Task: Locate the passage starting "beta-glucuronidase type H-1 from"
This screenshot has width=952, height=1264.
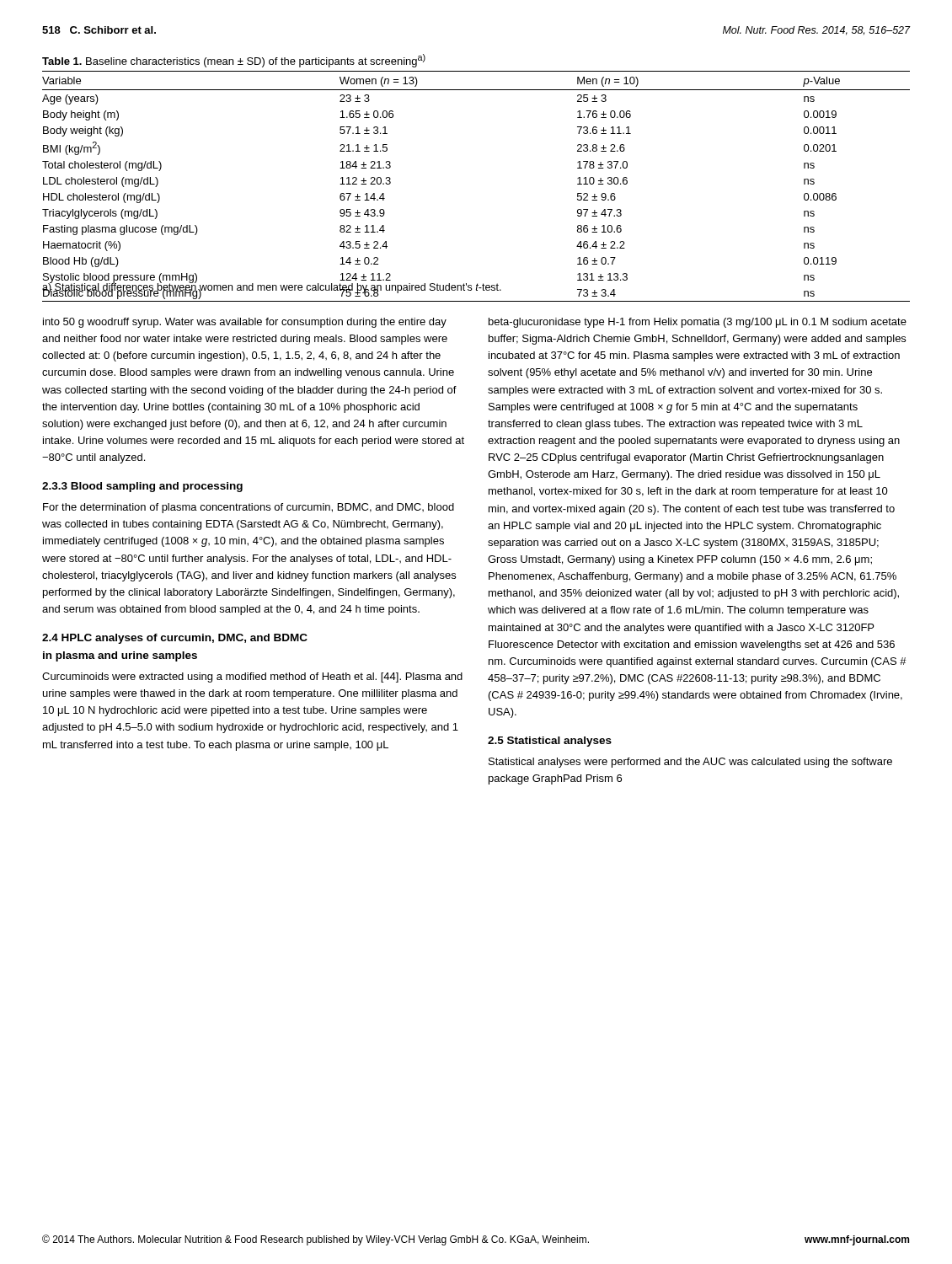Action: click(699, 551)
